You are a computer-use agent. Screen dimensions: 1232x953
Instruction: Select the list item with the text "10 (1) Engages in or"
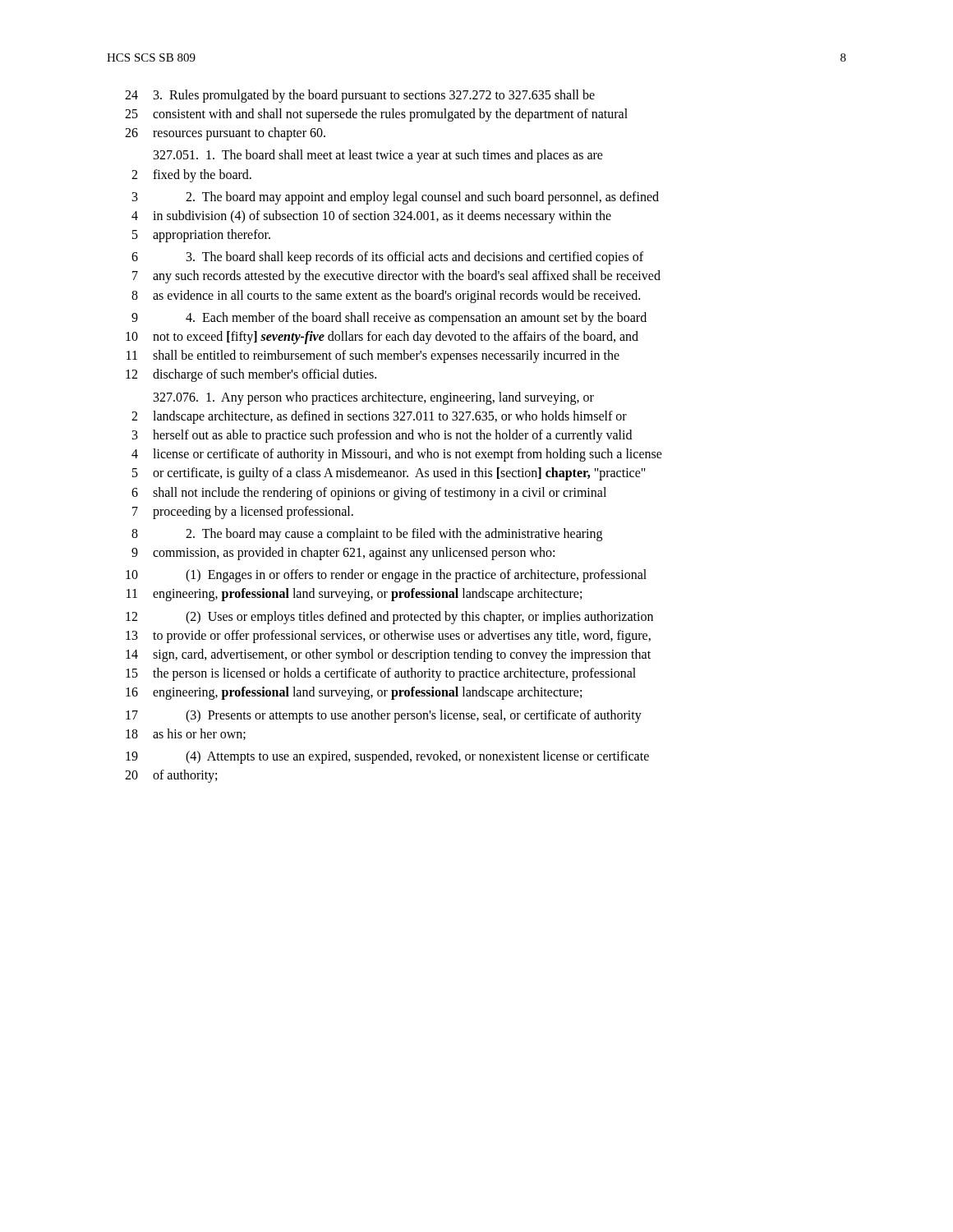(476, 584)
